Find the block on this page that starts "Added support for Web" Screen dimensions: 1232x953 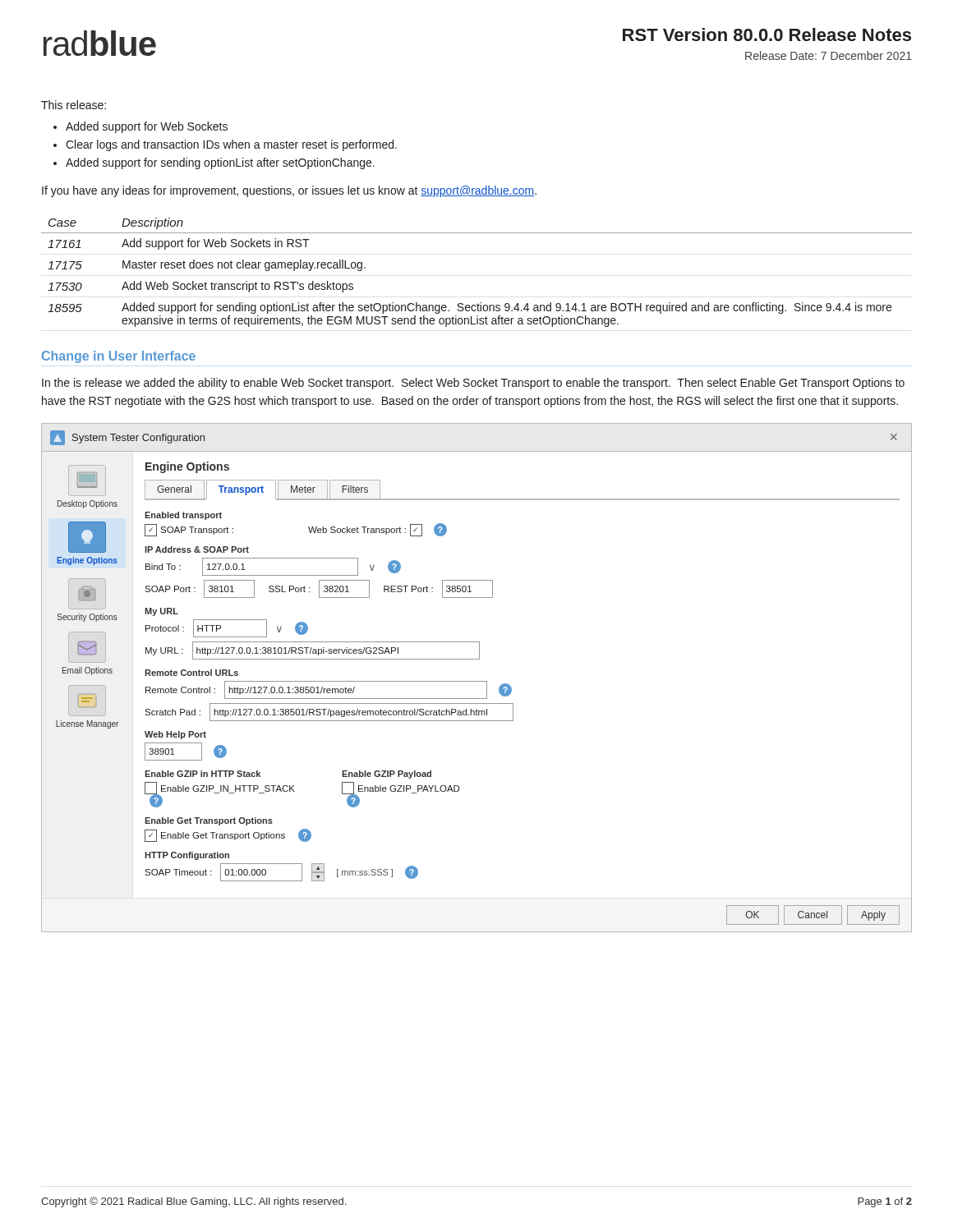point(147,126)
